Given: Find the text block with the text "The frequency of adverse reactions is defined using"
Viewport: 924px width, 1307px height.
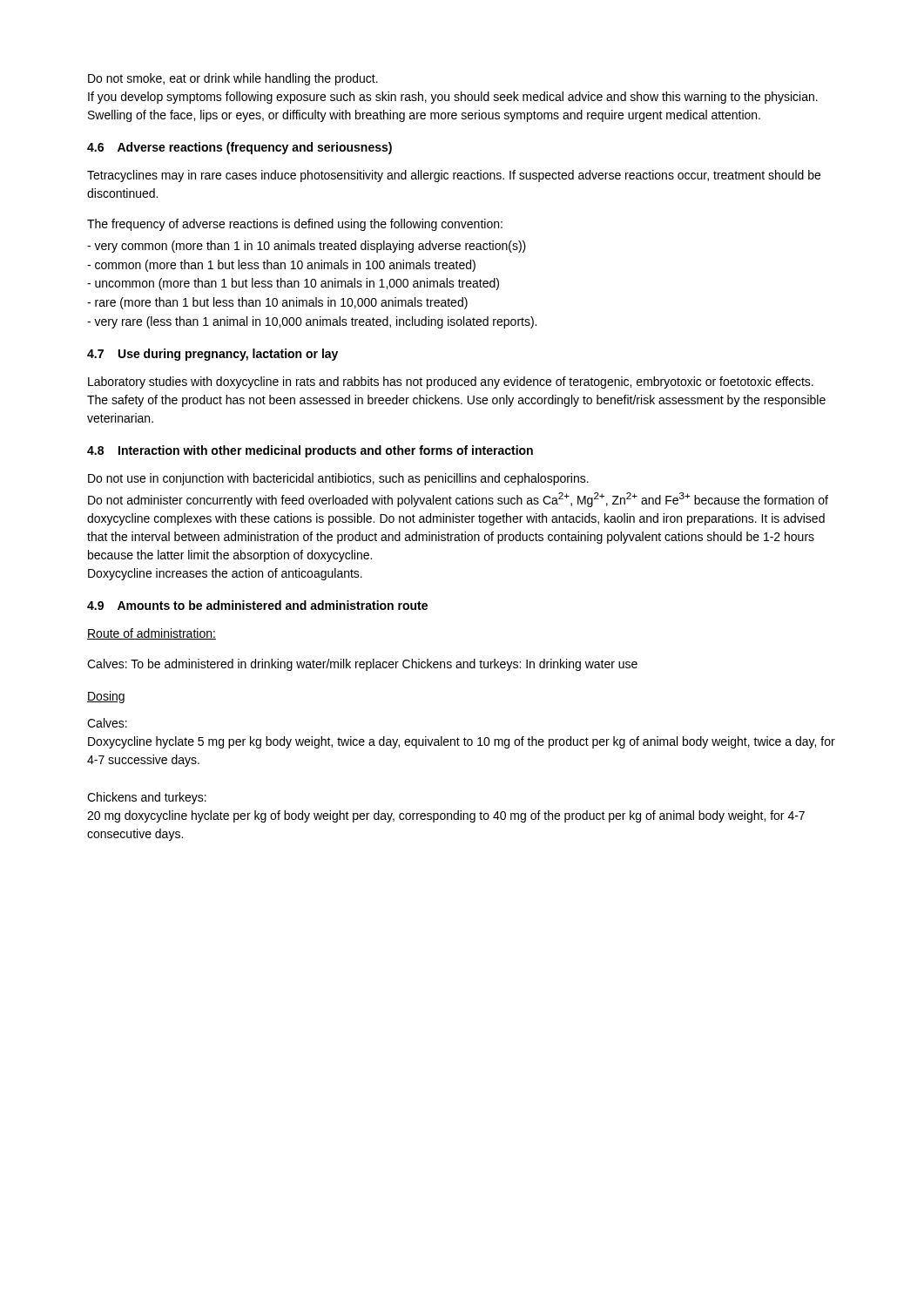Looking at the screenshot, I should pyautogui.click(x=295, y=224).
